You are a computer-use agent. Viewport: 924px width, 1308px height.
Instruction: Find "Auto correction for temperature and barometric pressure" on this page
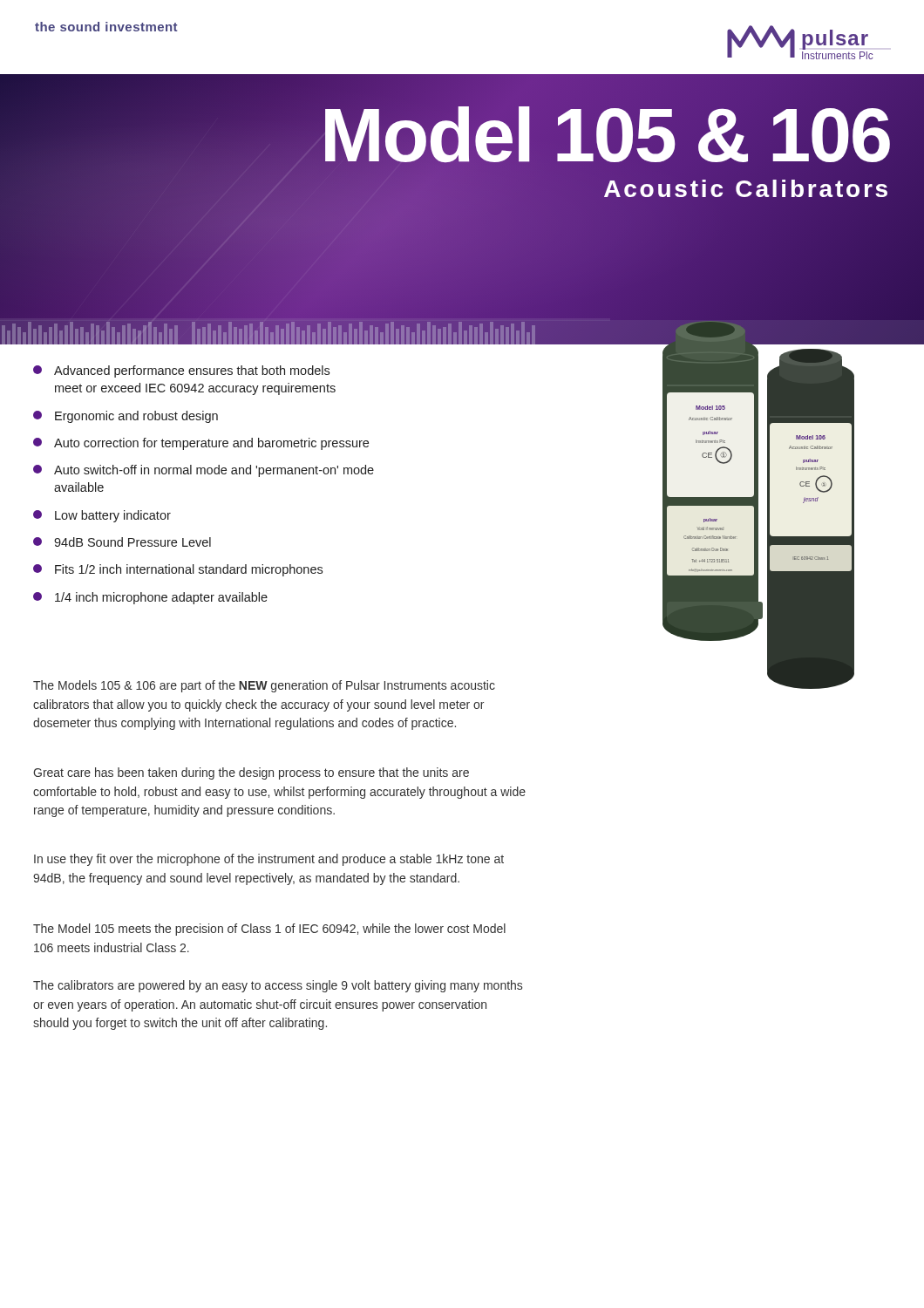point(201,443)
